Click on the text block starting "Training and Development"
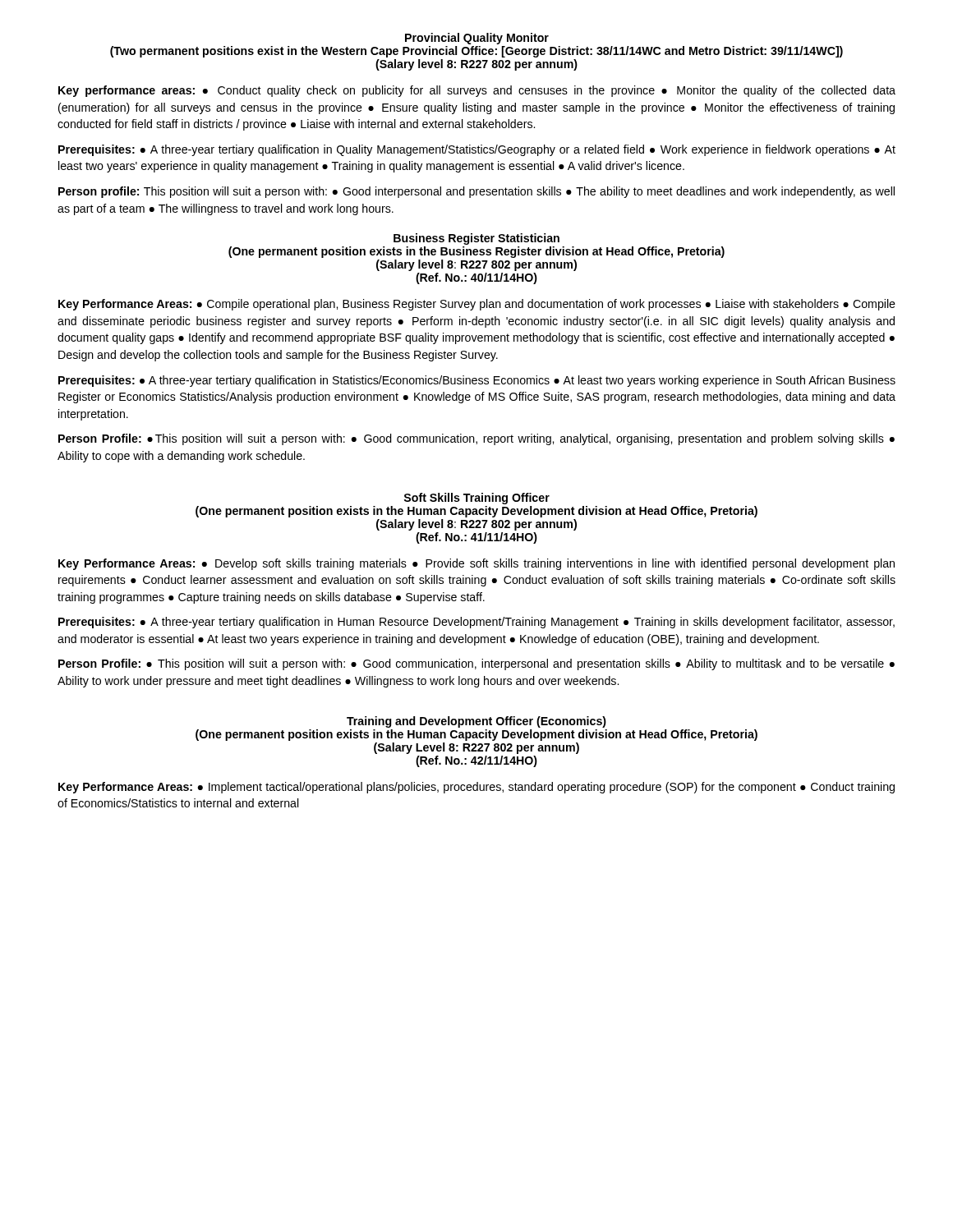953x1232 pixels. [476, 741]
